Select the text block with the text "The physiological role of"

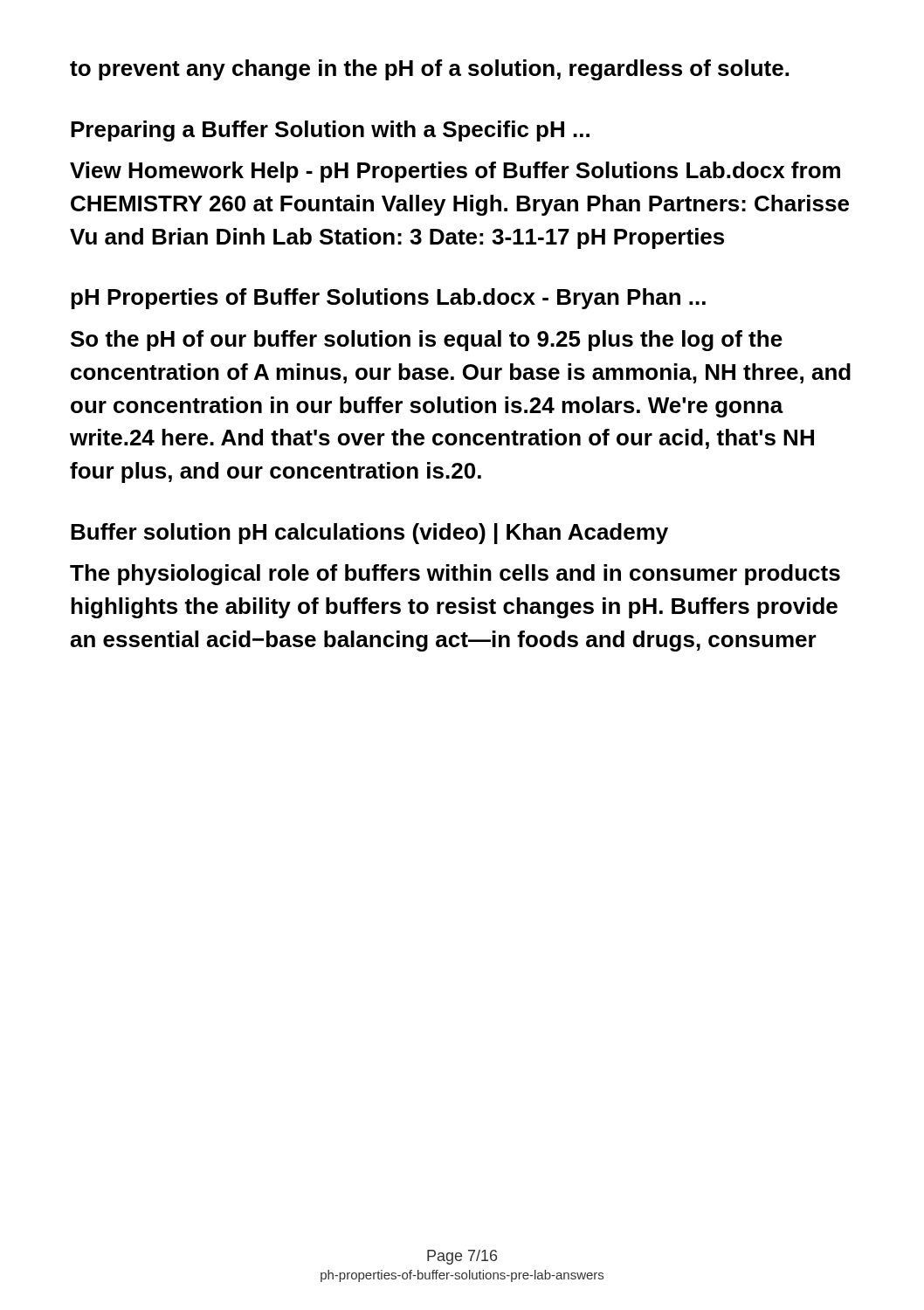455,606
